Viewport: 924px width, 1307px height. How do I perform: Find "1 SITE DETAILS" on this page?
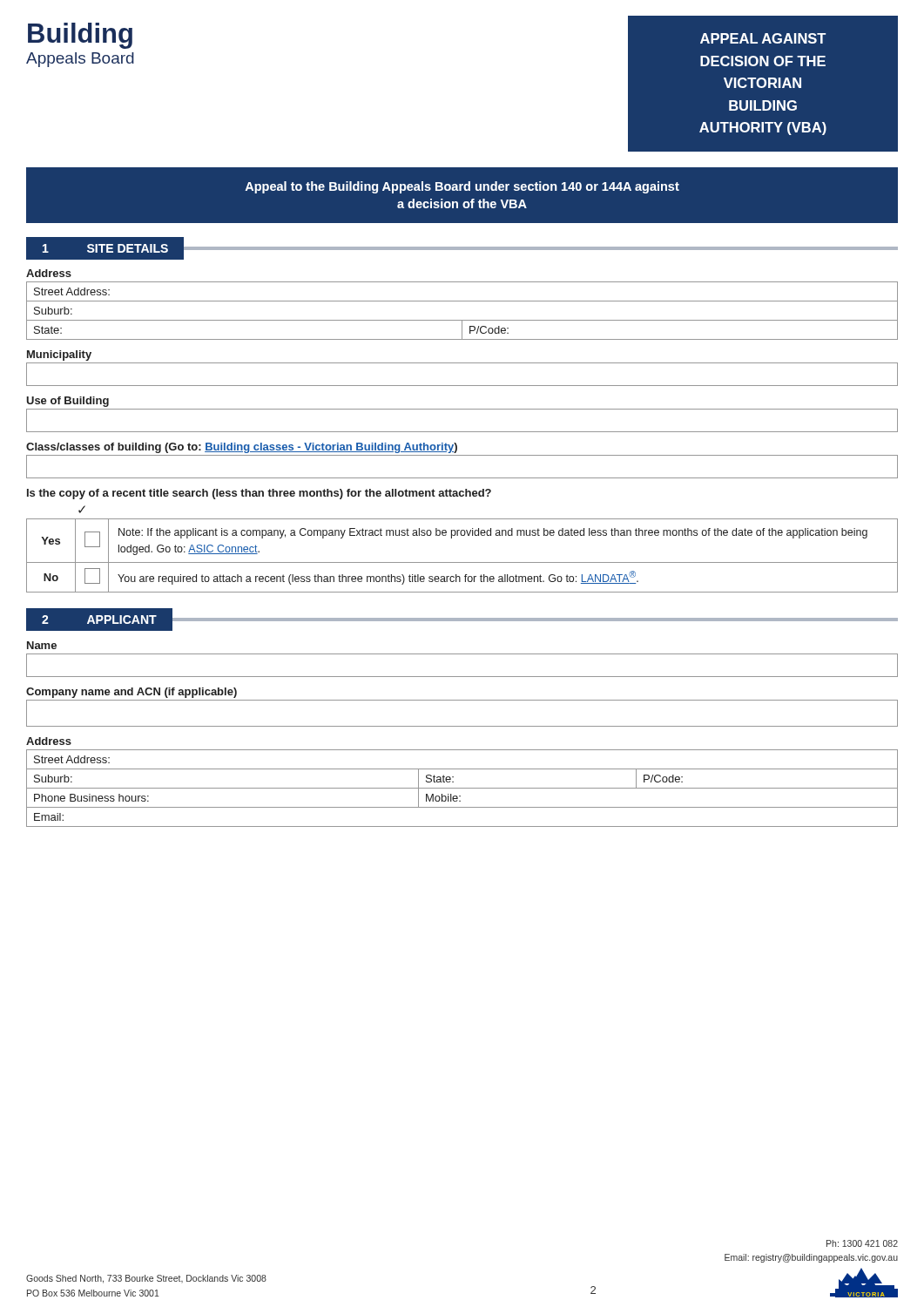105,249
